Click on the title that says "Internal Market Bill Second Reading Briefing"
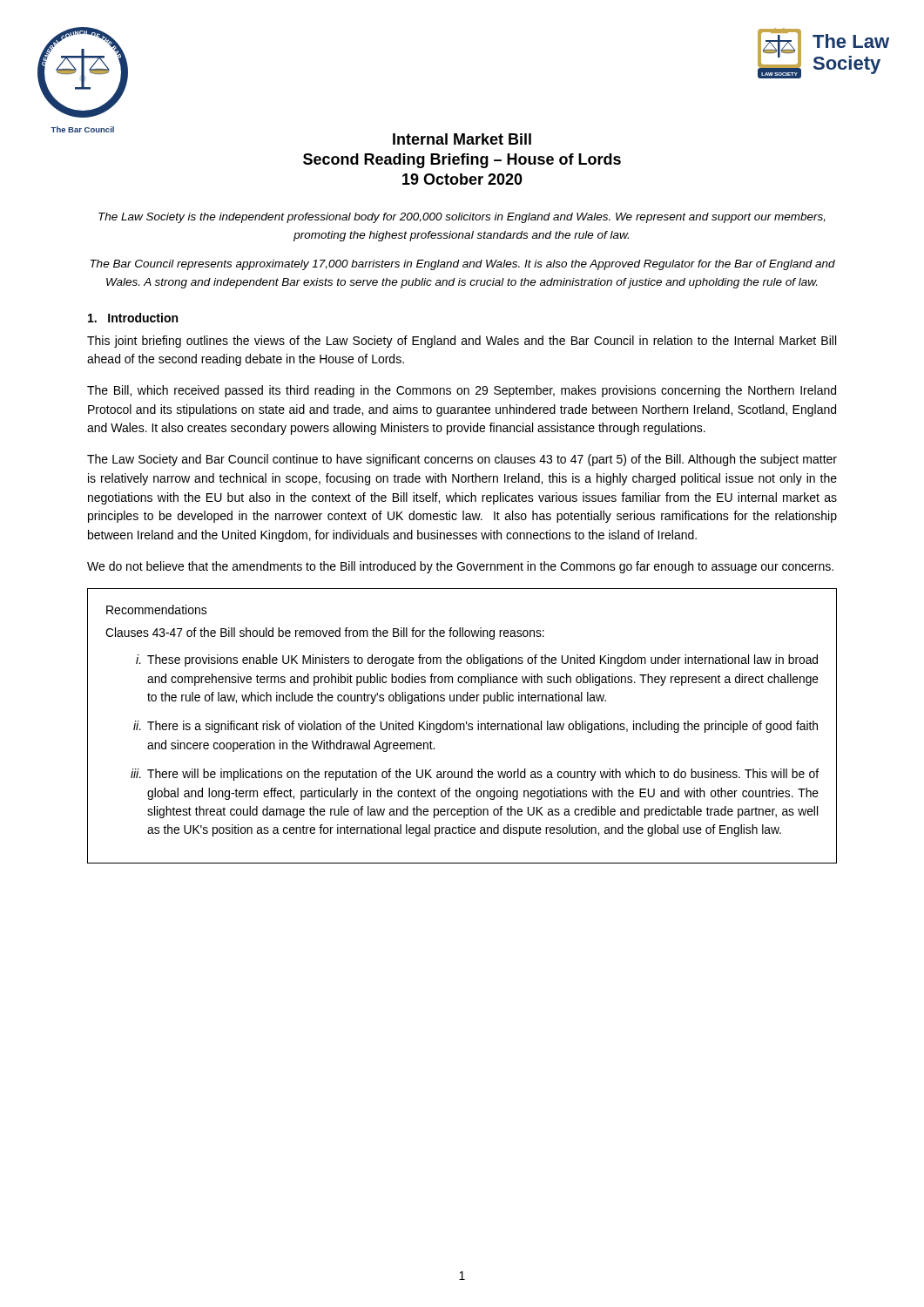Viewport: 924px width, 1307px height. 462,160
